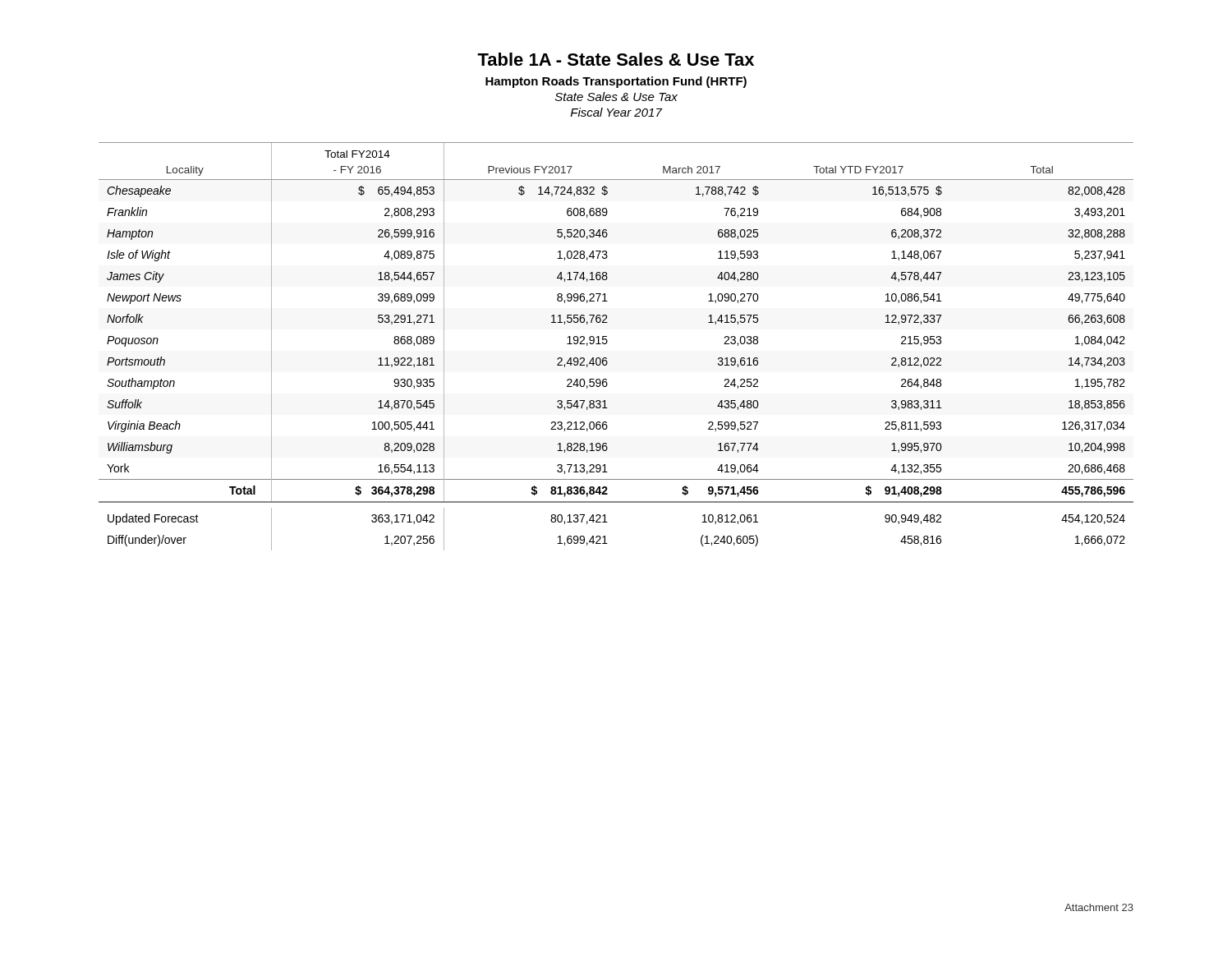
Task: Point to the text block starting "Hampton Roads Transportation Fund"
Action: click(616, 97)
